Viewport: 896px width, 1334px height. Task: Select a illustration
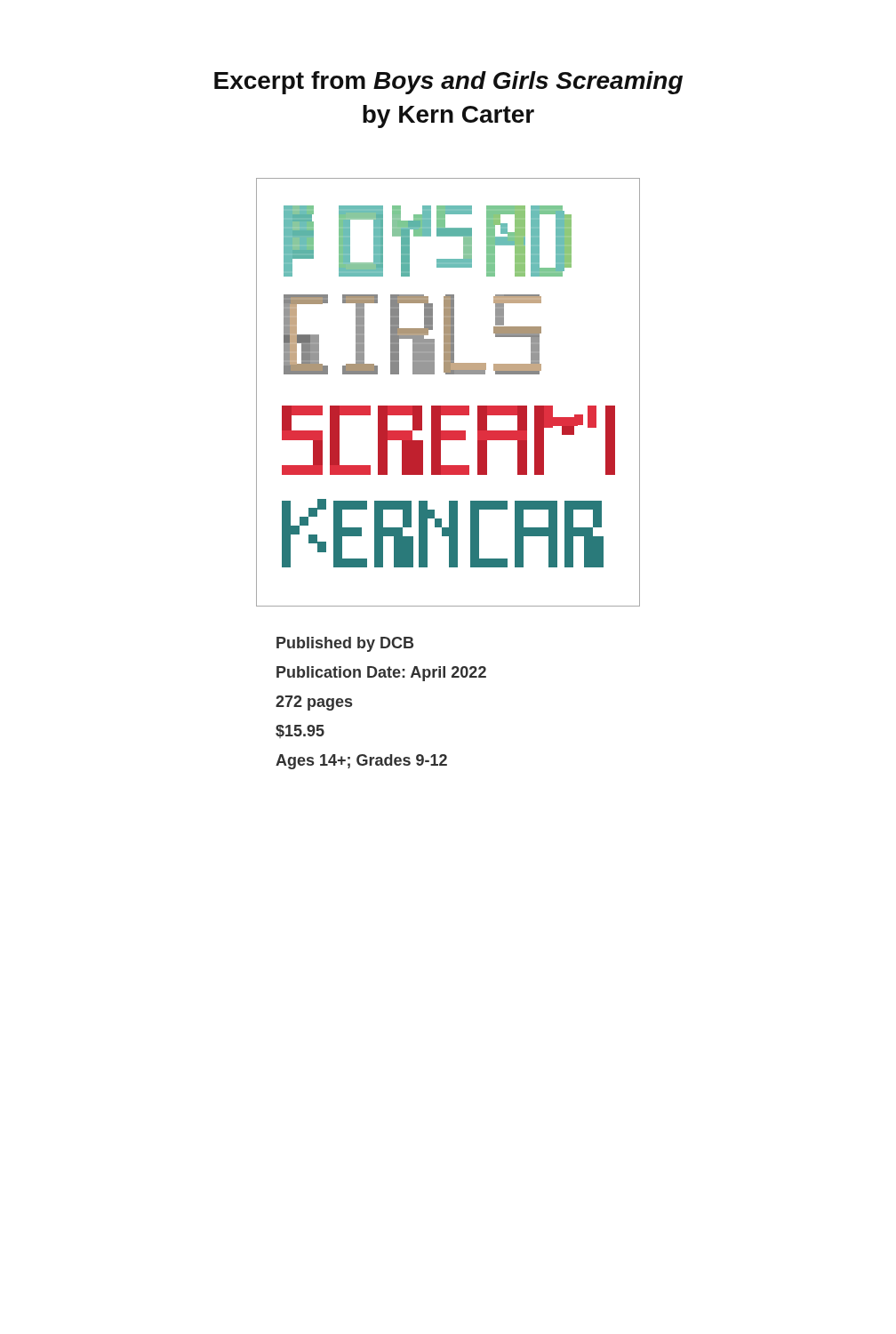[448, 392]
